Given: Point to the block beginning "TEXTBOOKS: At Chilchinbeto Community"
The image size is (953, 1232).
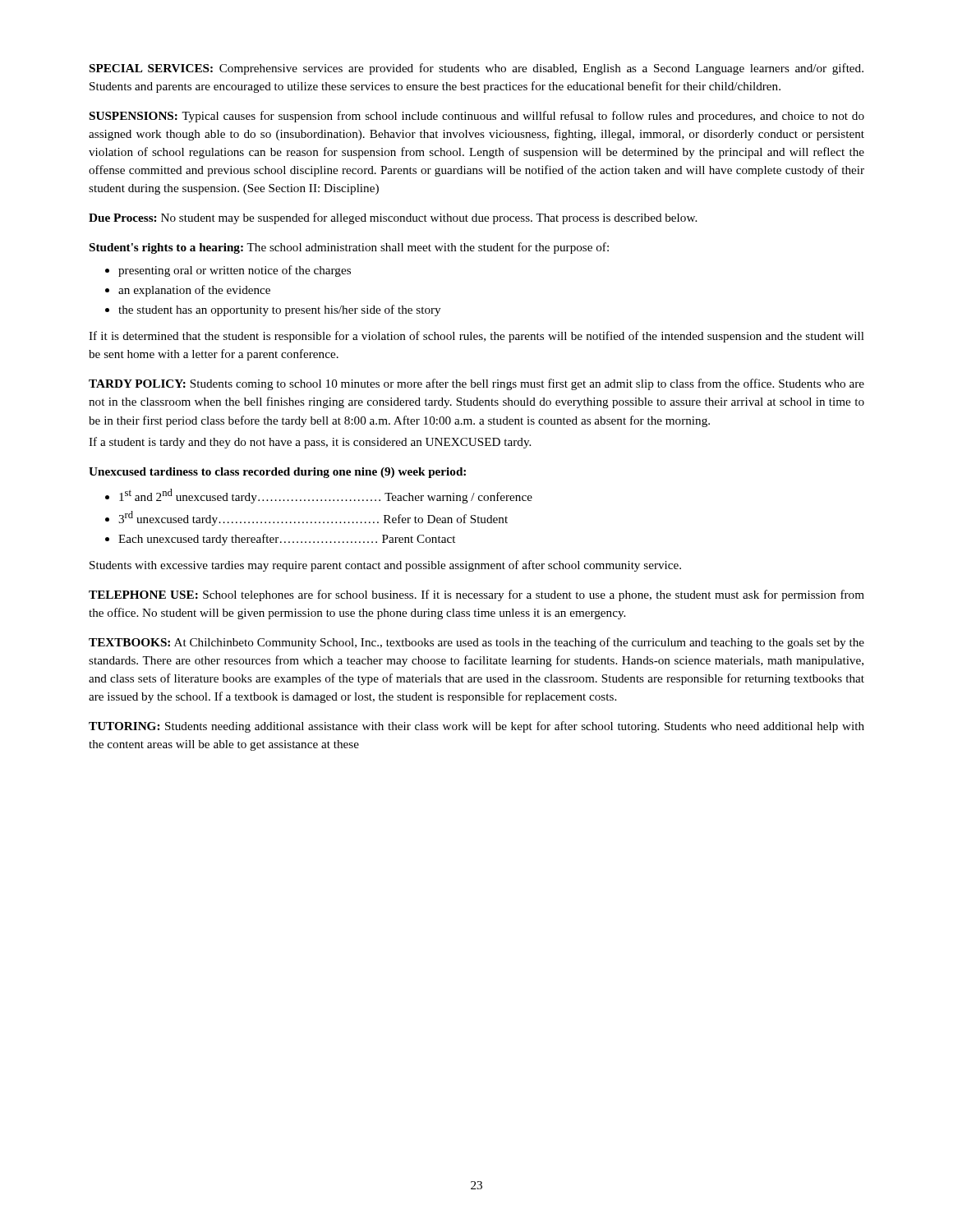Looking at the screenshot, I should (x=476, y=669).
